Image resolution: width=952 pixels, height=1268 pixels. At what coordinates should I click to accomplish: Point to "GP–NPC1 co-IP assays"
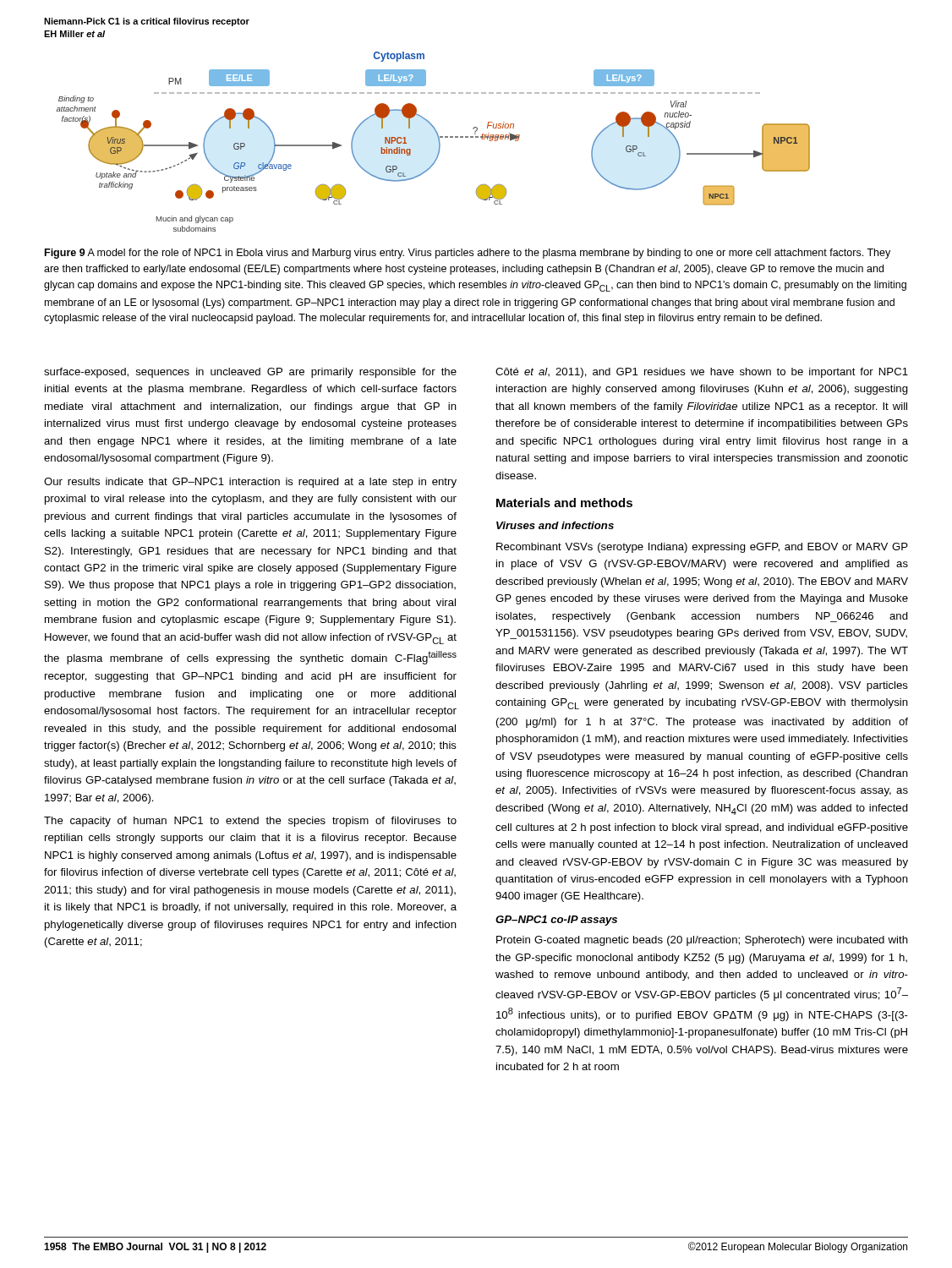pos(557,919)
